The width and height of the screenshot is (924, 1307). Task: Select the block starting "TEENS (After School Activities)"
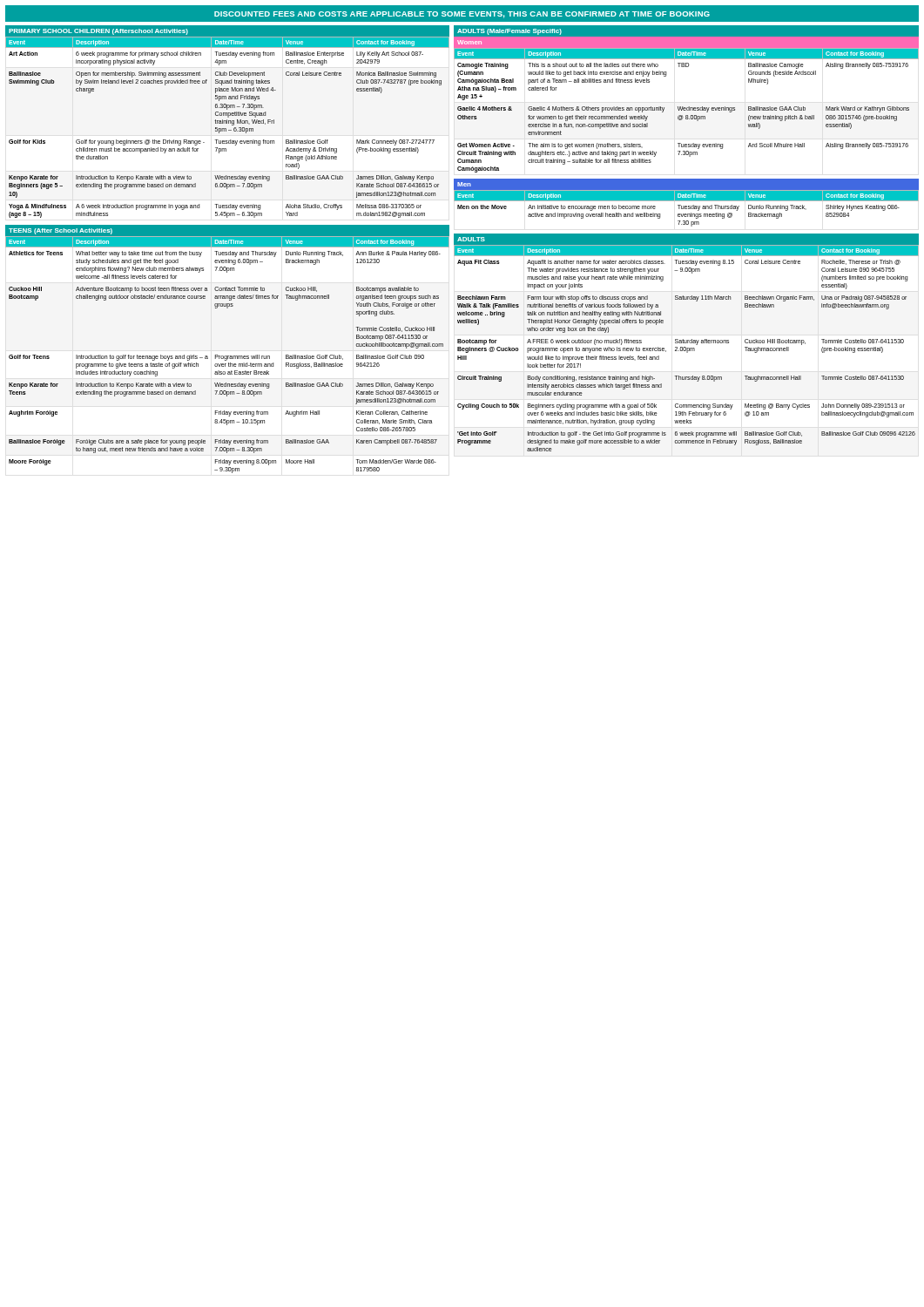(61, 230)
